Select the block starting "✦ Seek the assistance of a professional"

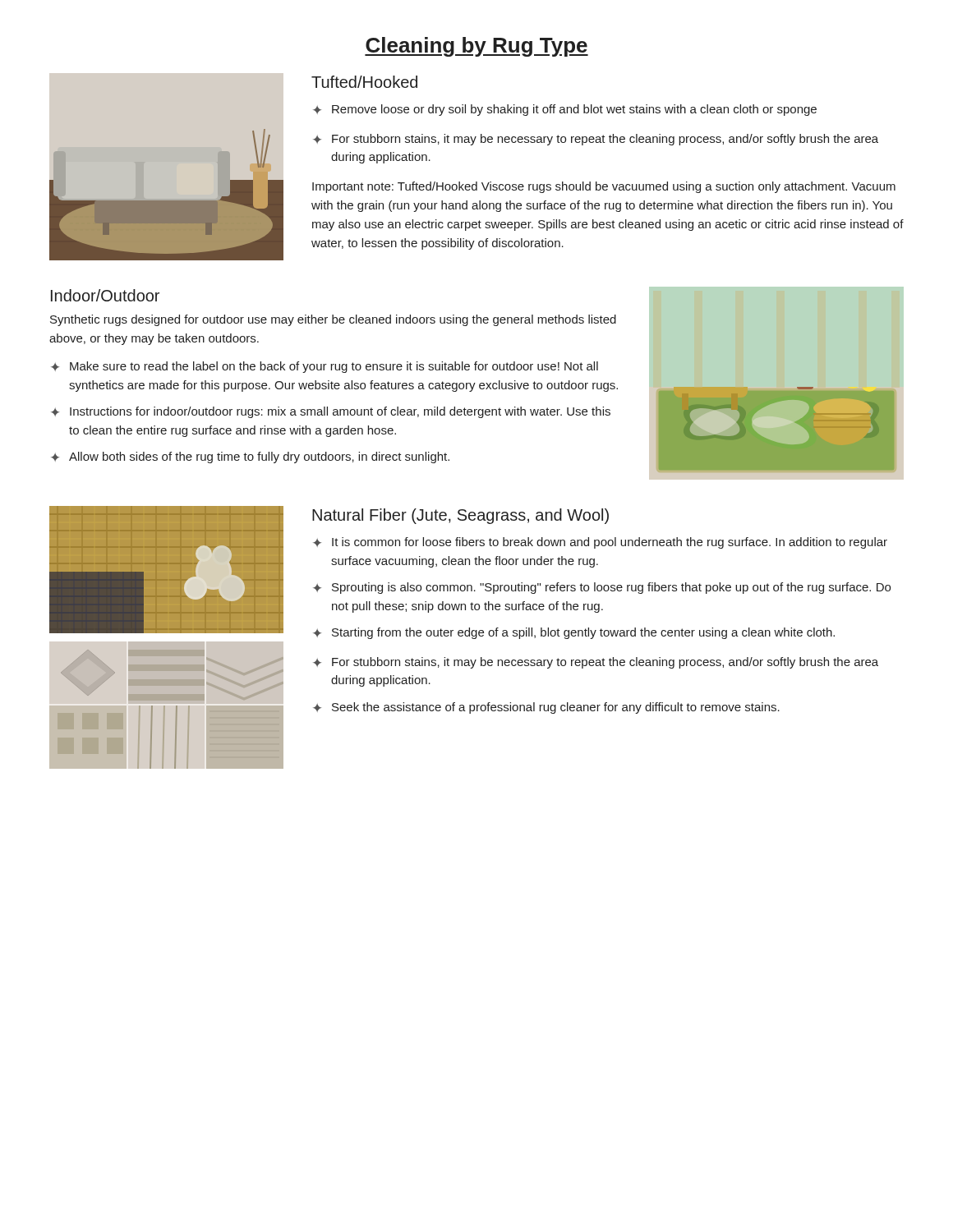click(x=546, y=708)
